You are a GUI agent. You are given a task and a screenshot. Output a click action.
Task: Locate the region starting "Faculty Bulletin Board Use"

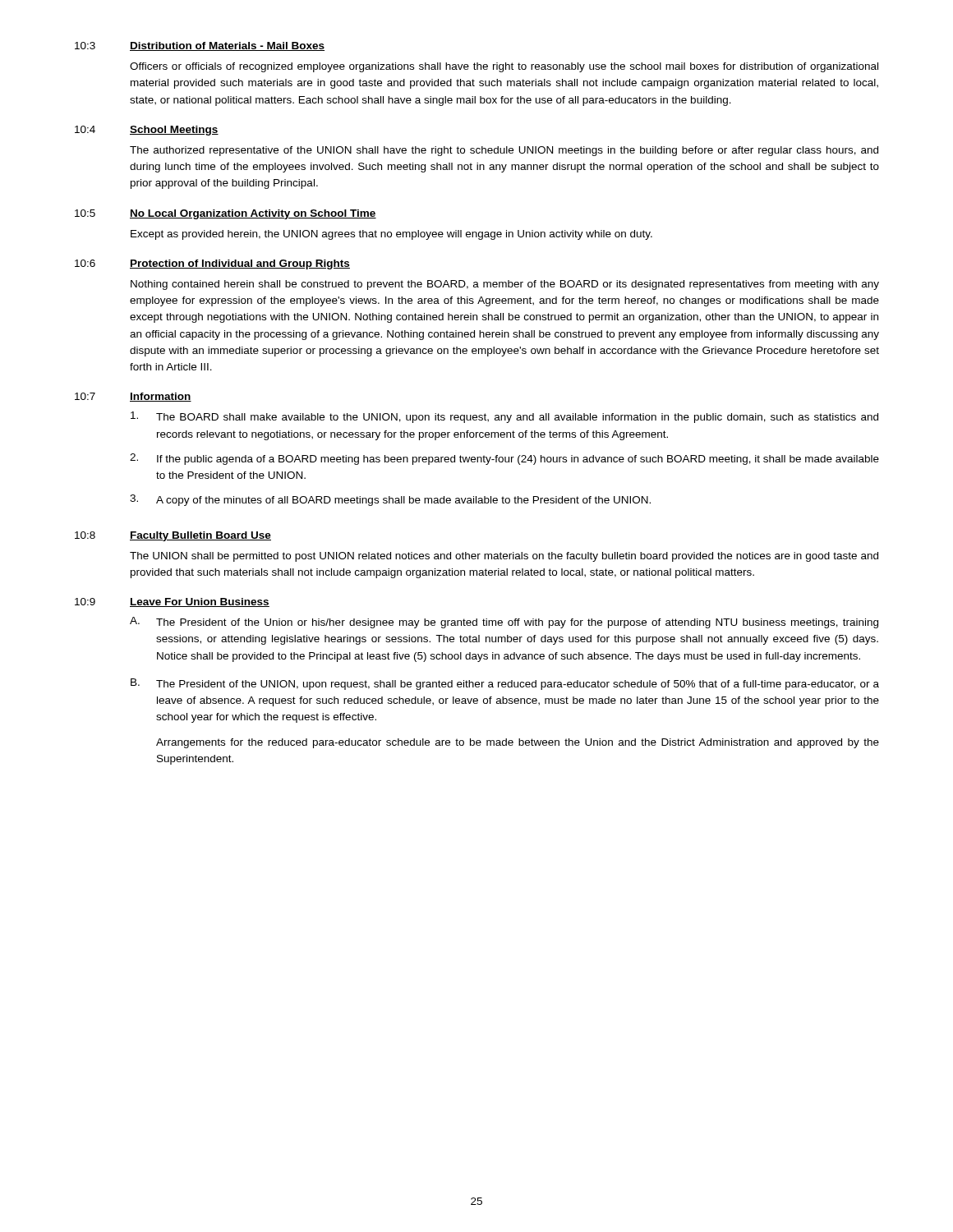point(200,535)
